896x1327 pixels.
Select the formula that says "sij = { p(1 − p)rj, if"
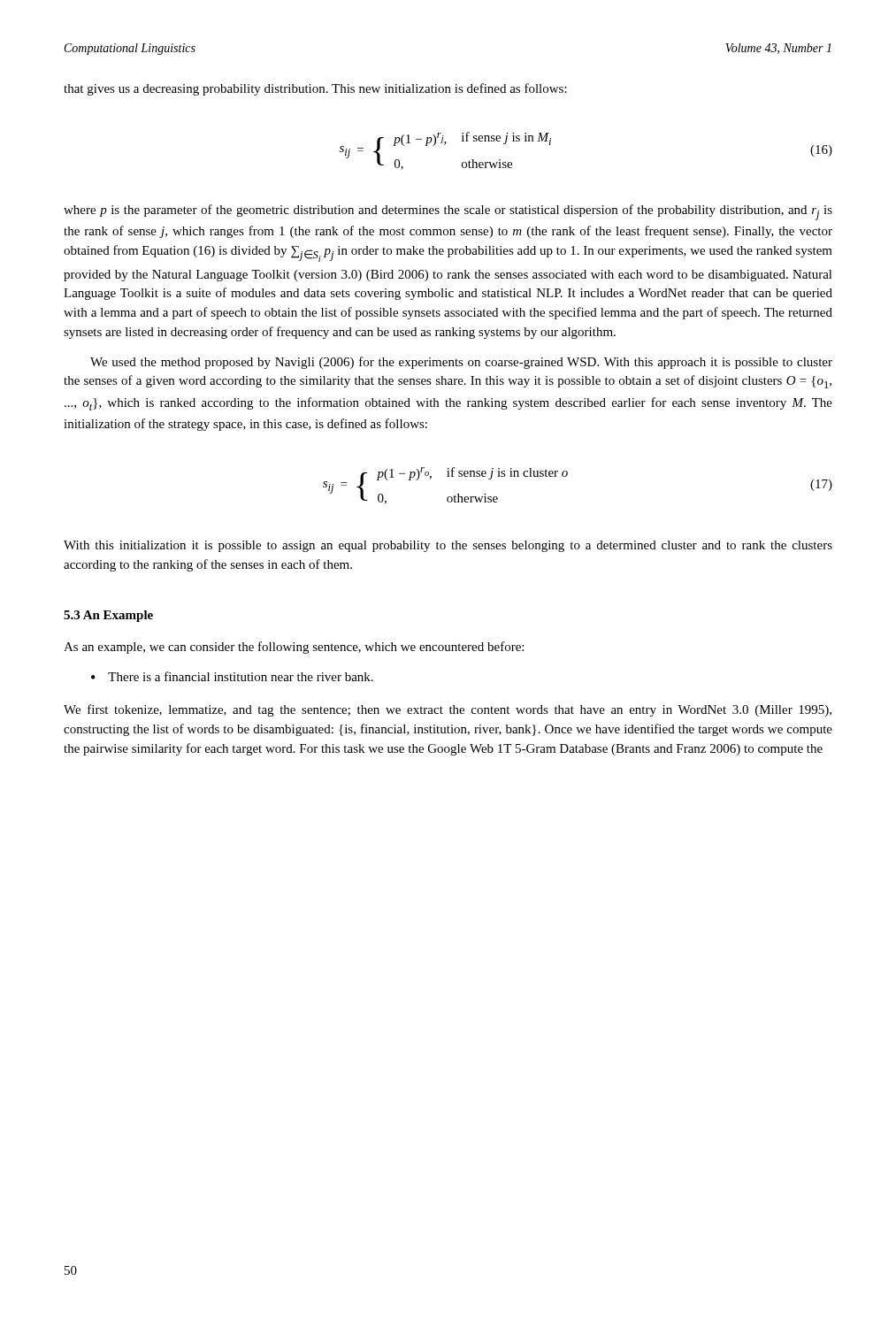tap(482, 141)
